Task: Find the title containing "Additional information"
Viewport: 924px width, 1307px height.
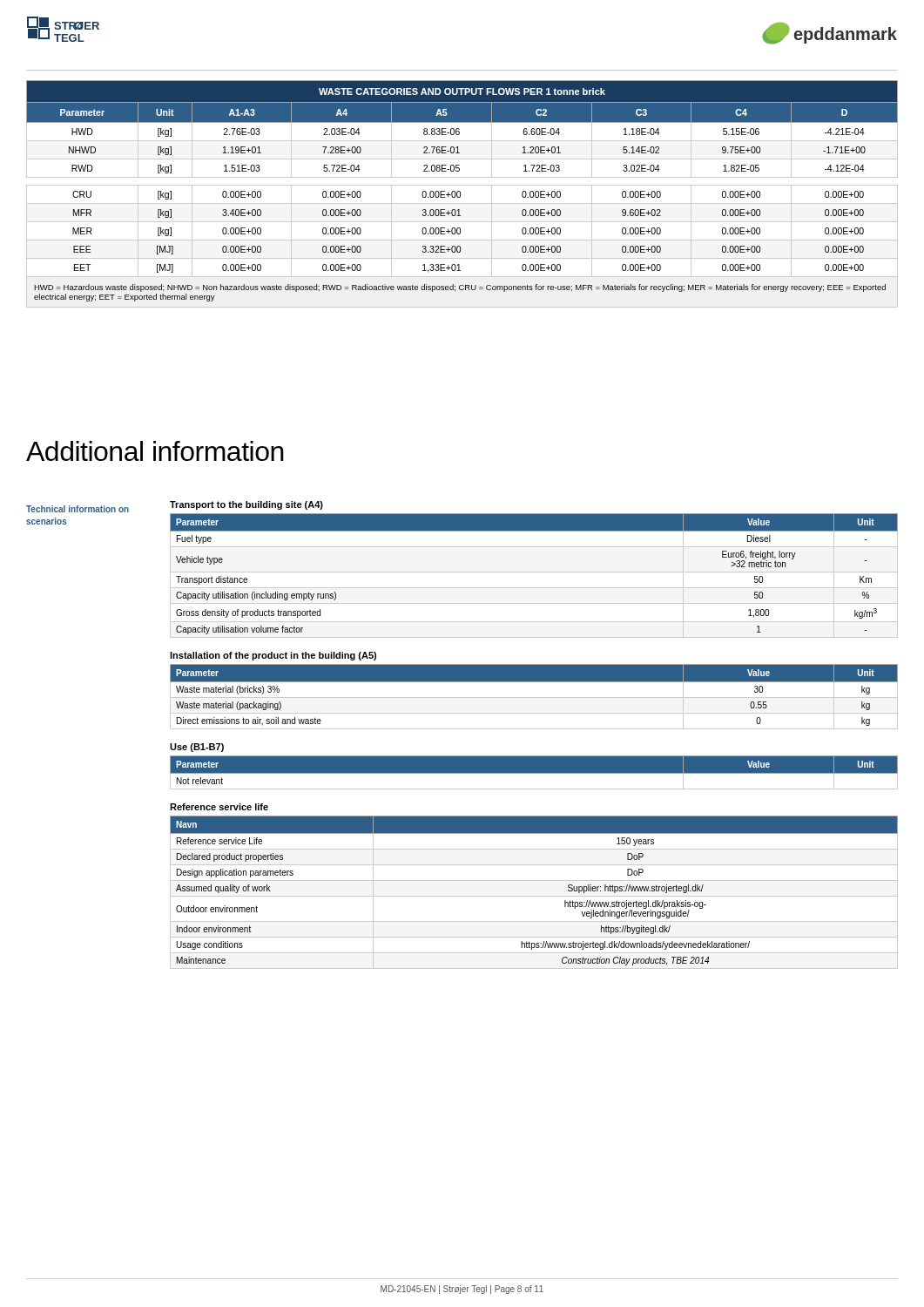Action: click(x=155, y=451)
